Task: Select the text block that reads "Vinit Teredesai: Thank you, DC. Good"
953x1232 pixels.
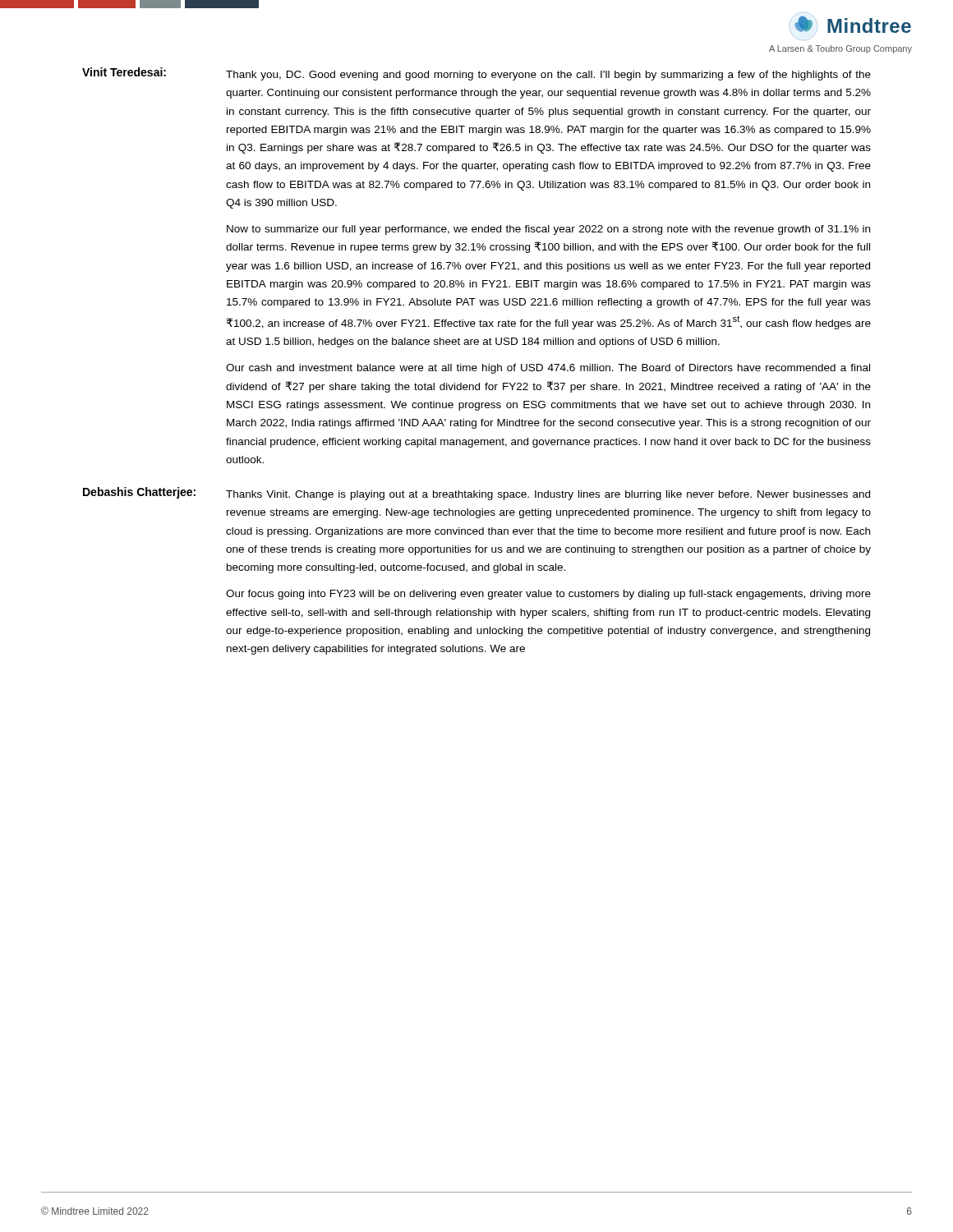Action: pyautogui.click(x=476, y=267)
